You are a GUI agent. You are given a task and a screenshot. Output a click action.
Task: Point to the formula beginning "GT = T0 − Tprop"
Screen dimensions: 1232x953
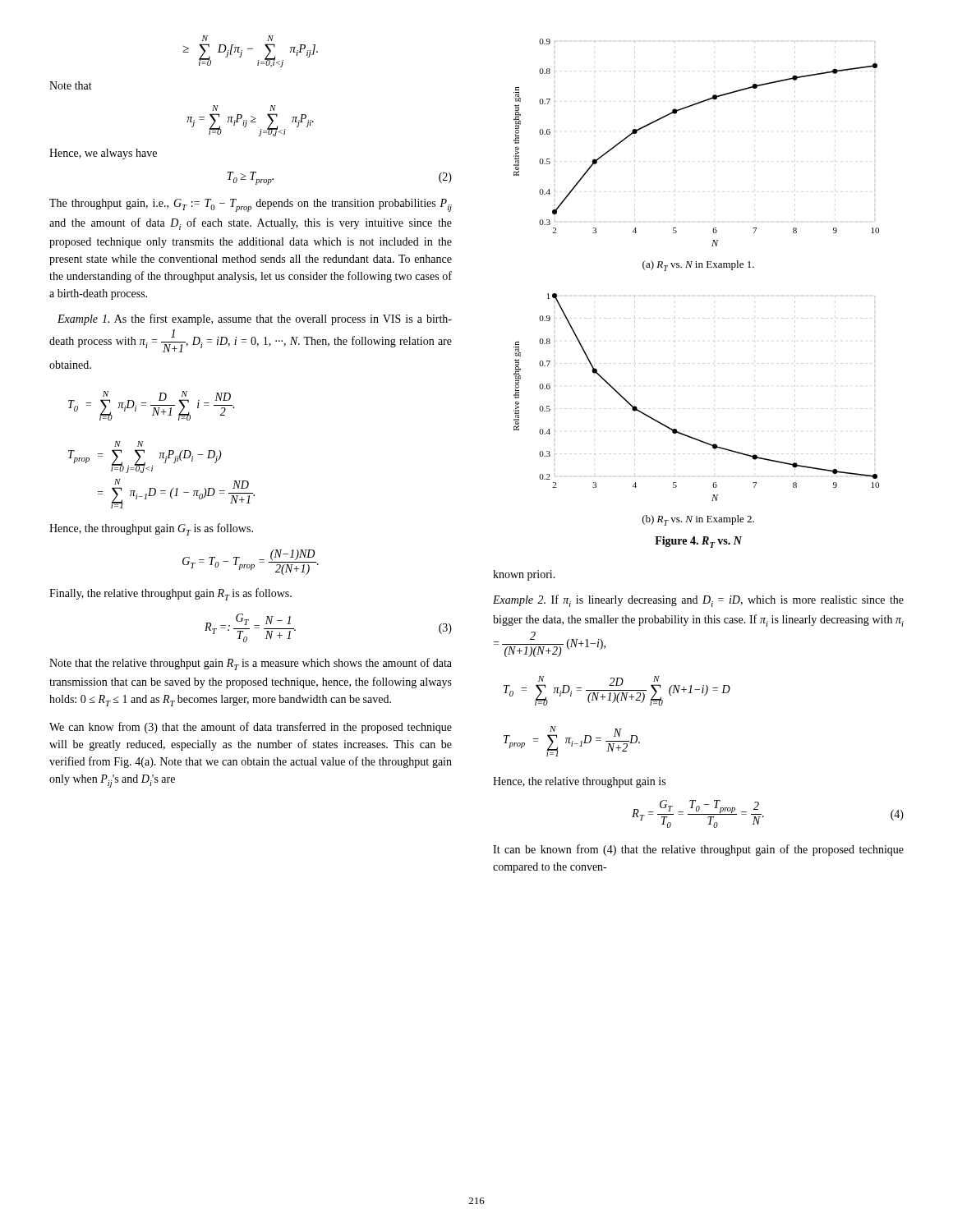click(x=251, y=562)
